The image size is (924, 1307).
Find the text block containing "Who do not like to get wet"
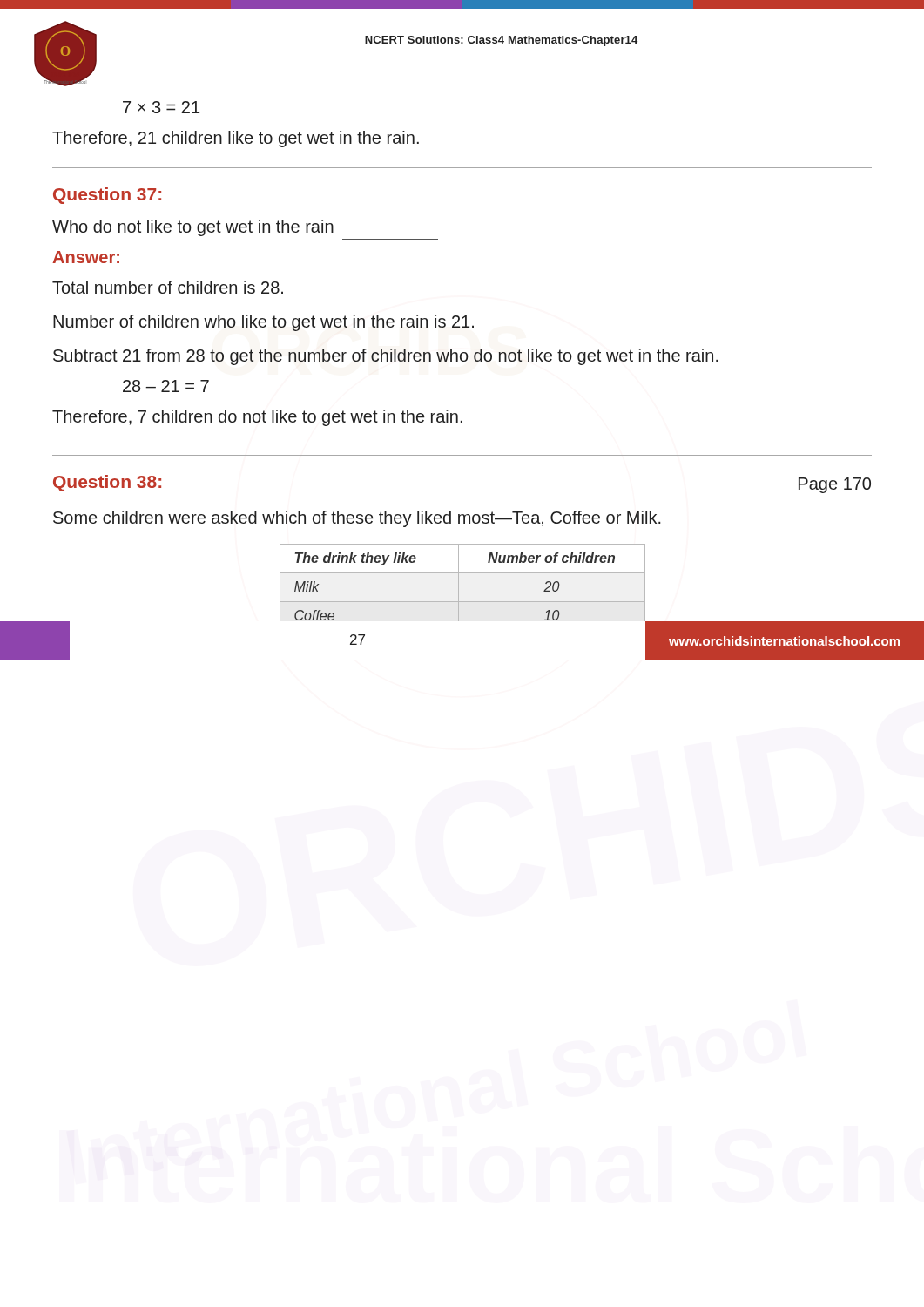point(245,226)
